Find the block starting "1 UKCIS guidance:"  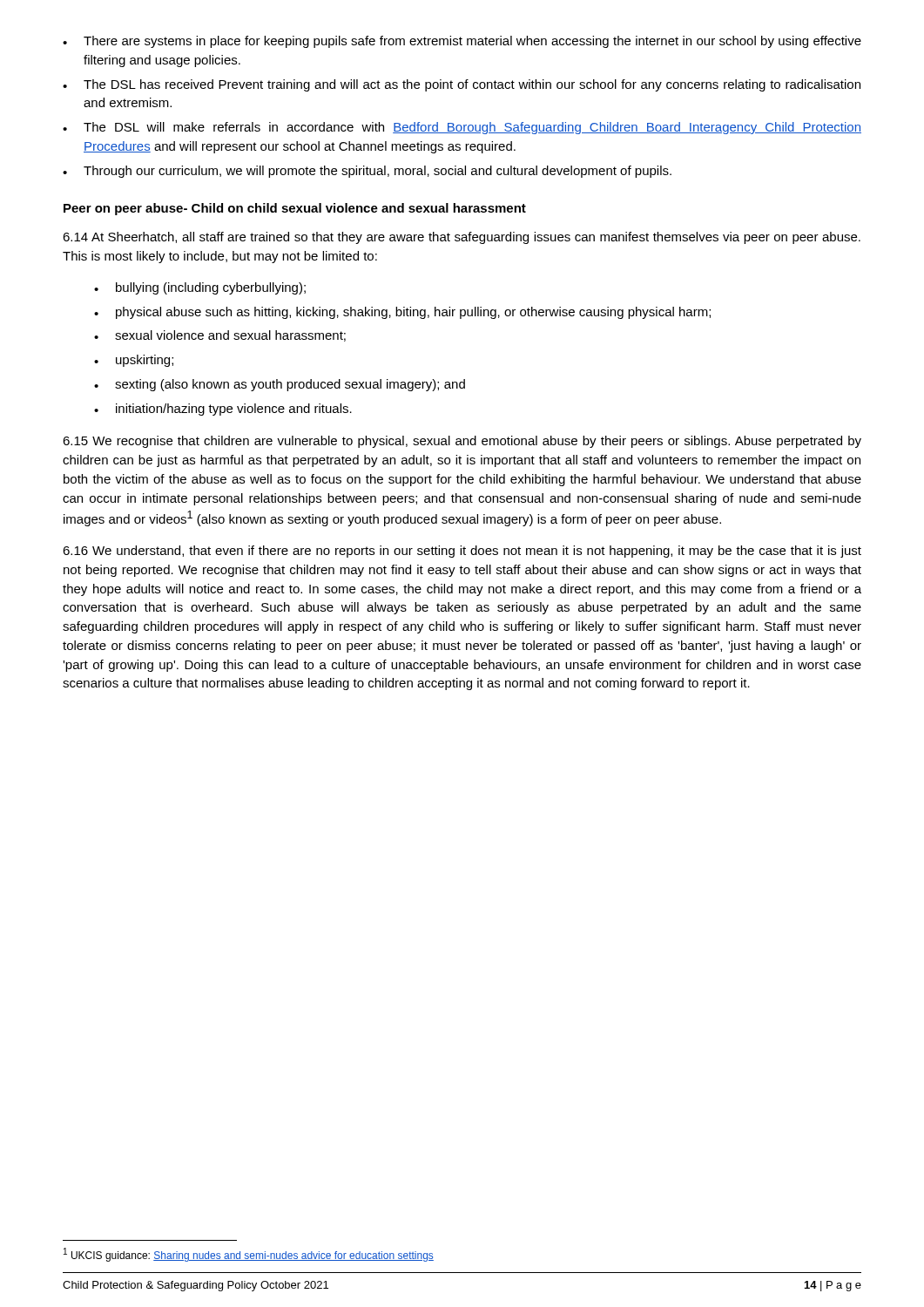pyautogui.click(x=248, y=1254)
